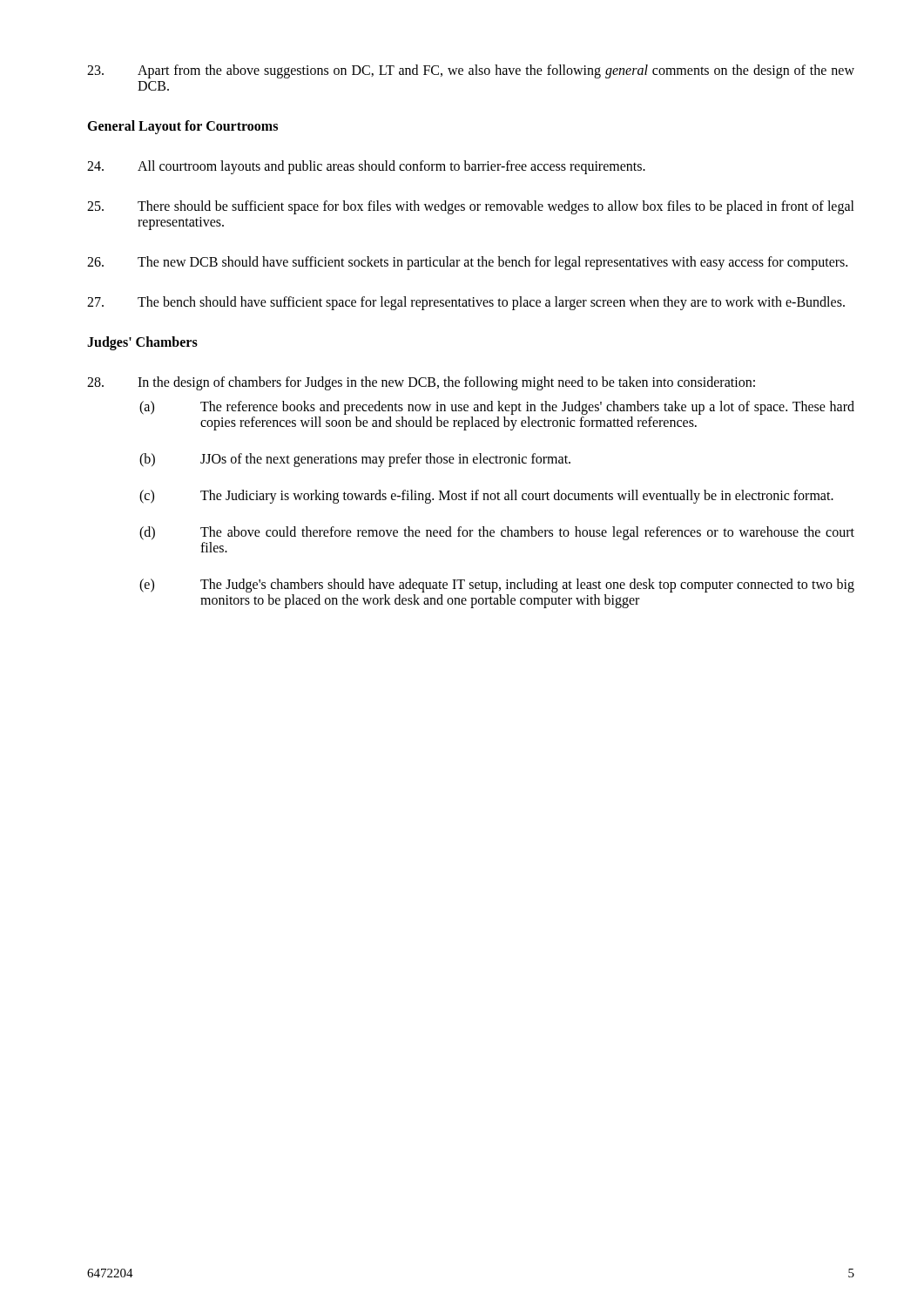The width and height of the screenshot is (924, 1307).
Task: Where is the passage that starts "28. In the design"?
Action: 471,383
